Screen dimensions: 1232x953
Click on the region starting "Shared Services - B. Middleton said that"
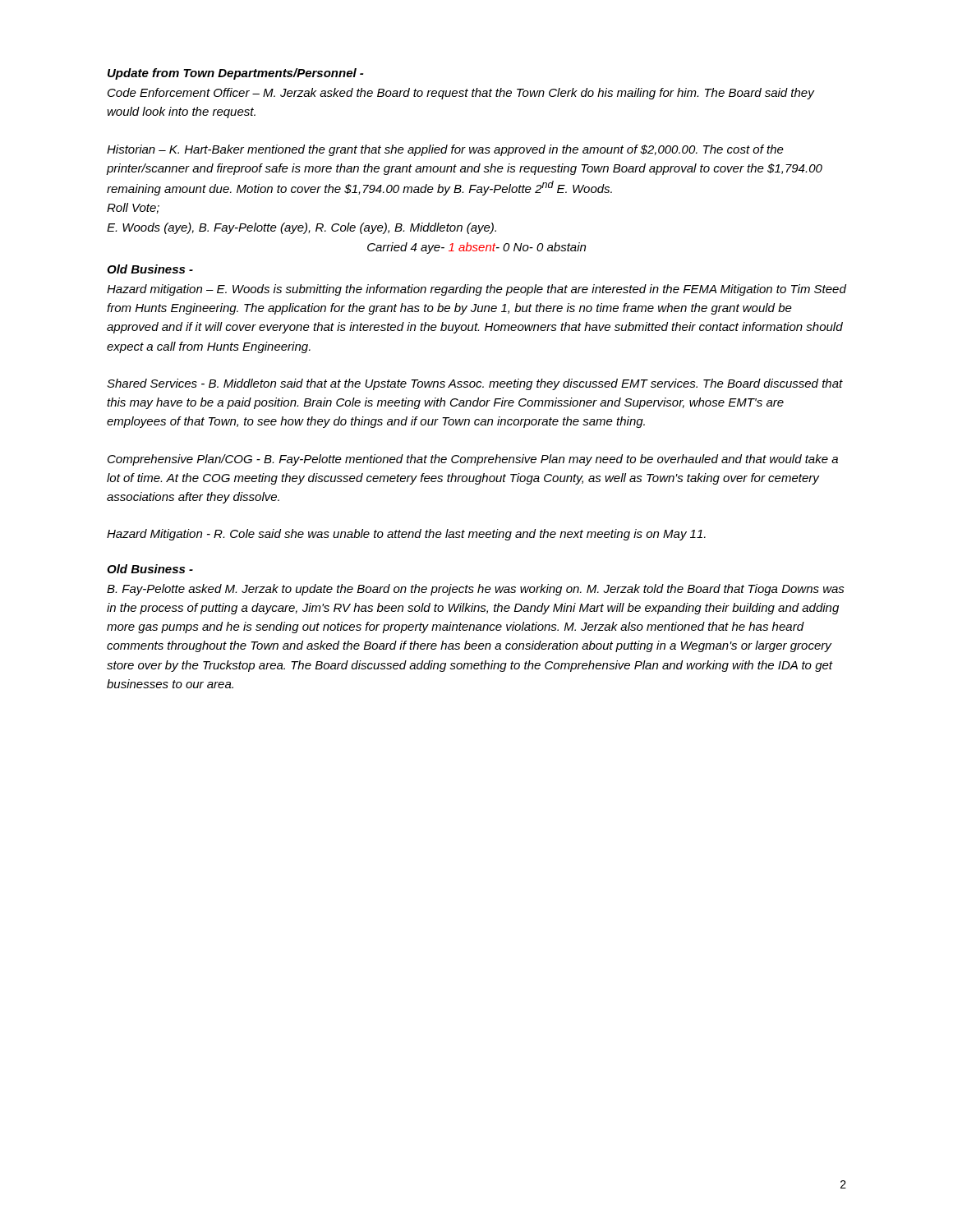pyautogui.click(x=475, y=402)
